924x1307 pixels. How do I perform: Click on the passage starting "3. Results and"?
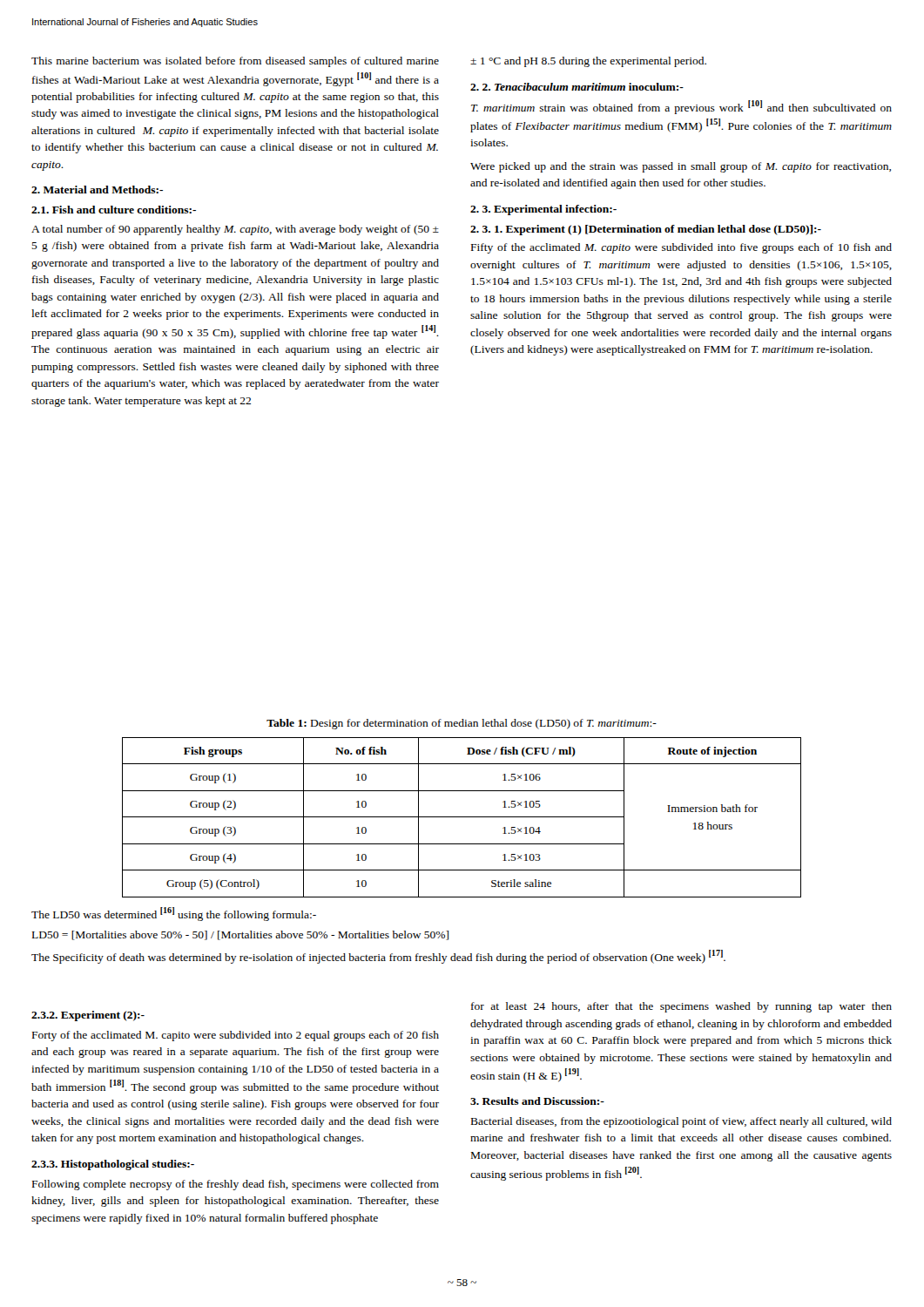pos(537,1101)
